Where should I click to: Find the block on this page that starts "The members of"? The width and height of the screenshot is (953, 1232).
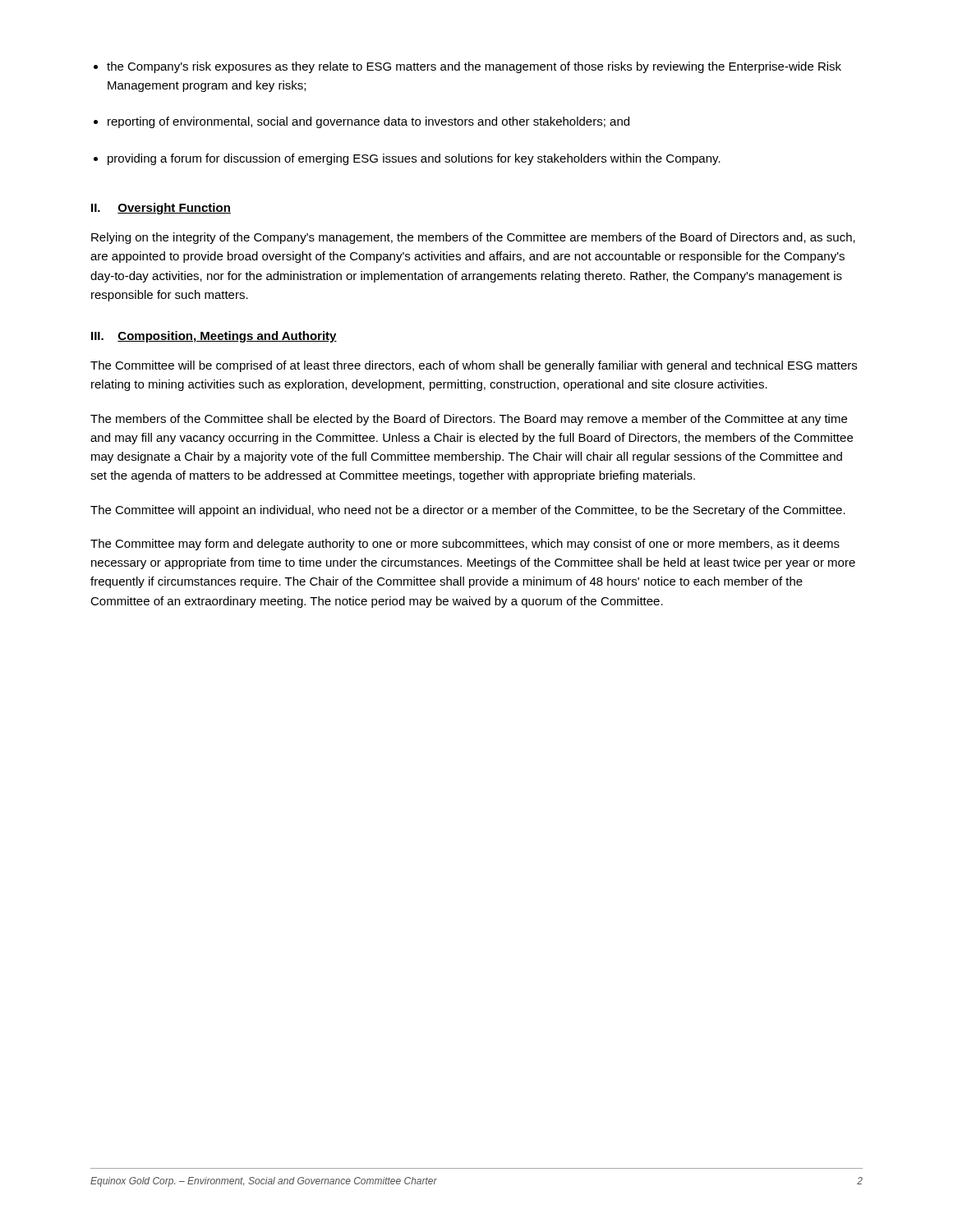[472, 447]
